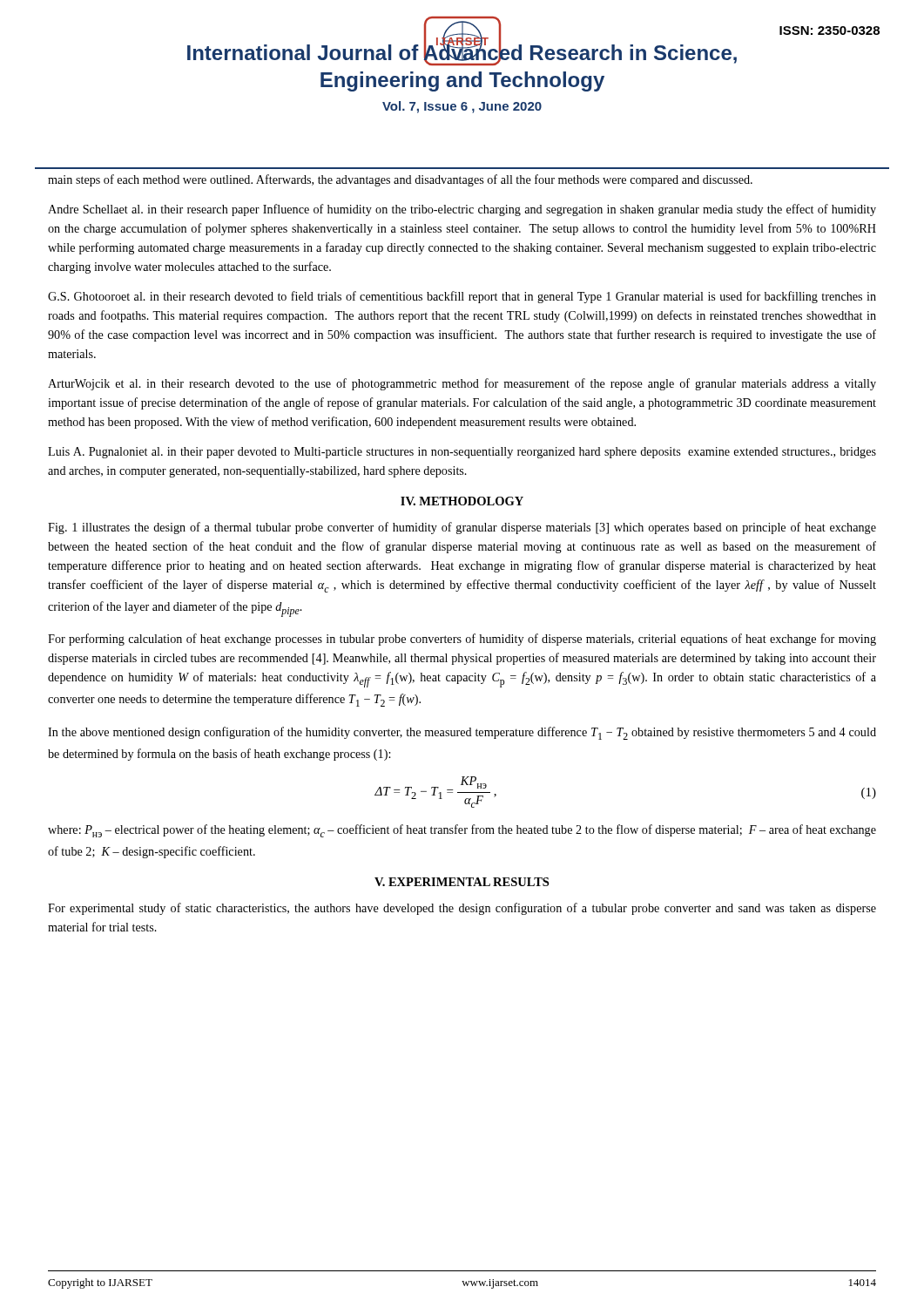Locate the element starting "IV. METHODOLOGY"
This screenshot has width=924, height=1307.
(462, 501)
